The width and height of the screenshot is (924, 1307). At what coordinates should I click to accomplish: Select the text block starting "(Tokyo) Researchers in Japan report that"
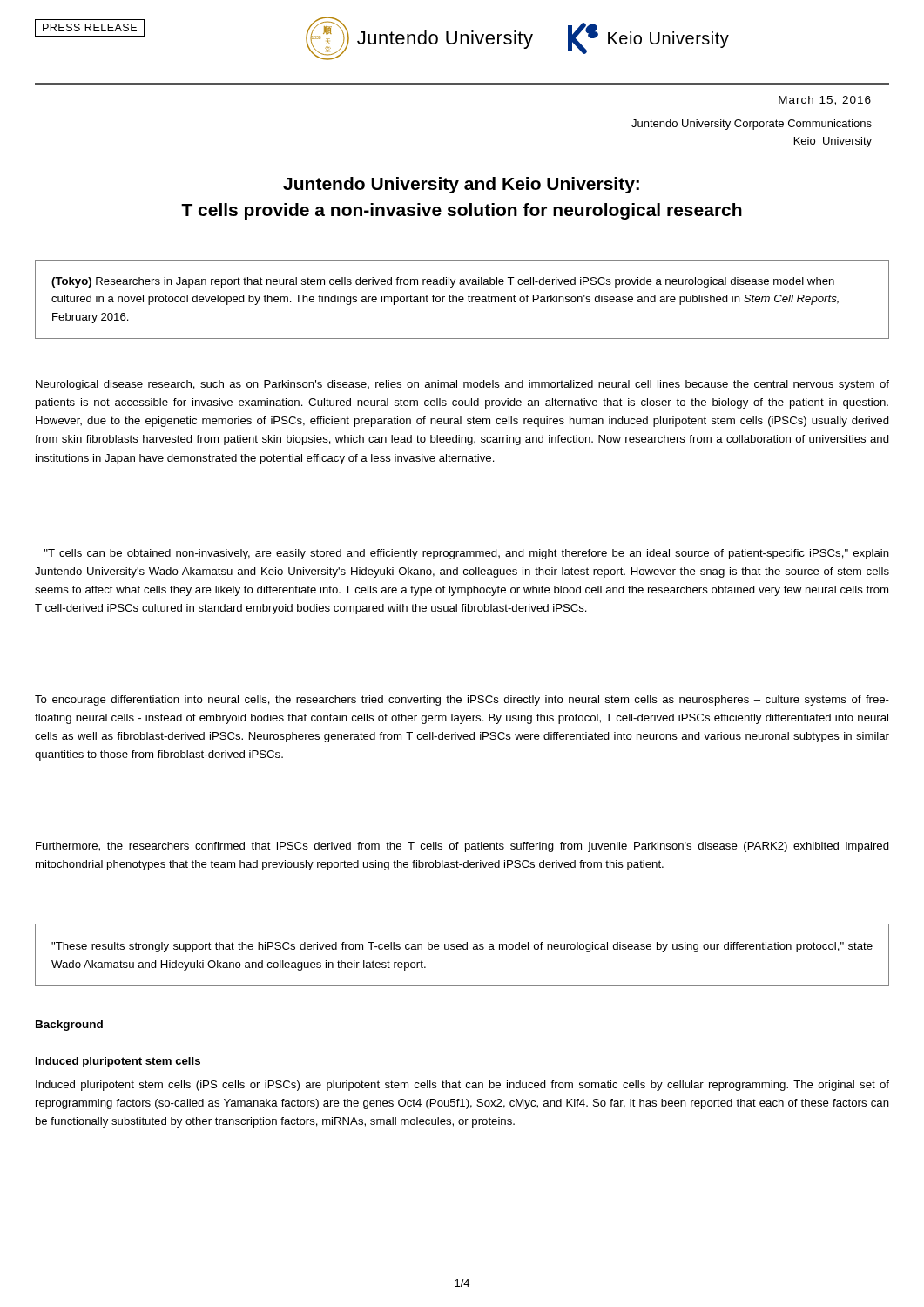(x=446, y=299)
